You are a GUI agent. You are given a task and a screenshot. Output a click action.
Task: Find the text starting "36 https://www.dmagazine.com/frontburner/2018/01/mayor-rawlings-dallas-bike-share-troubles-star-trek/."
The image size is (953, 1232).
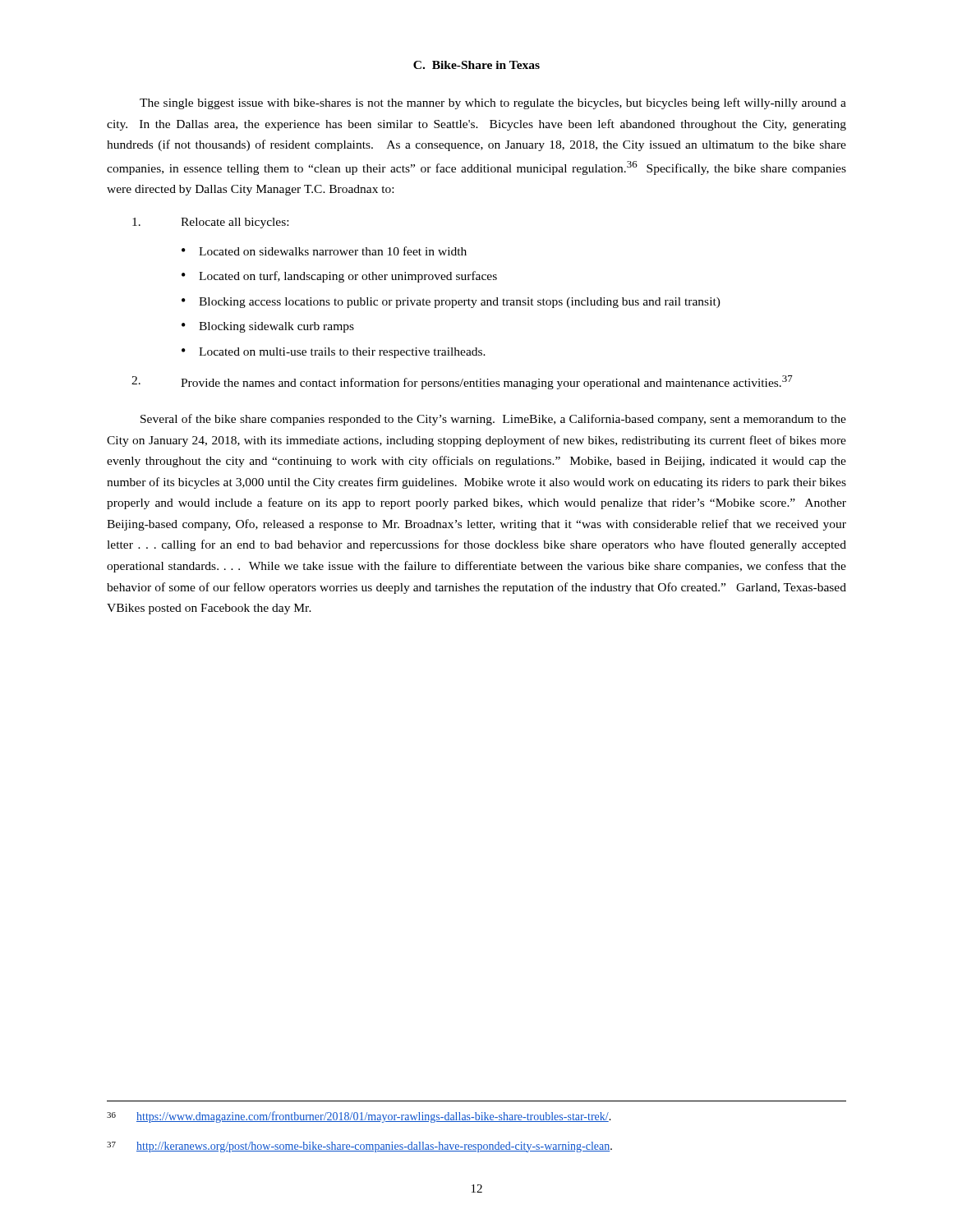[476, 1118]
